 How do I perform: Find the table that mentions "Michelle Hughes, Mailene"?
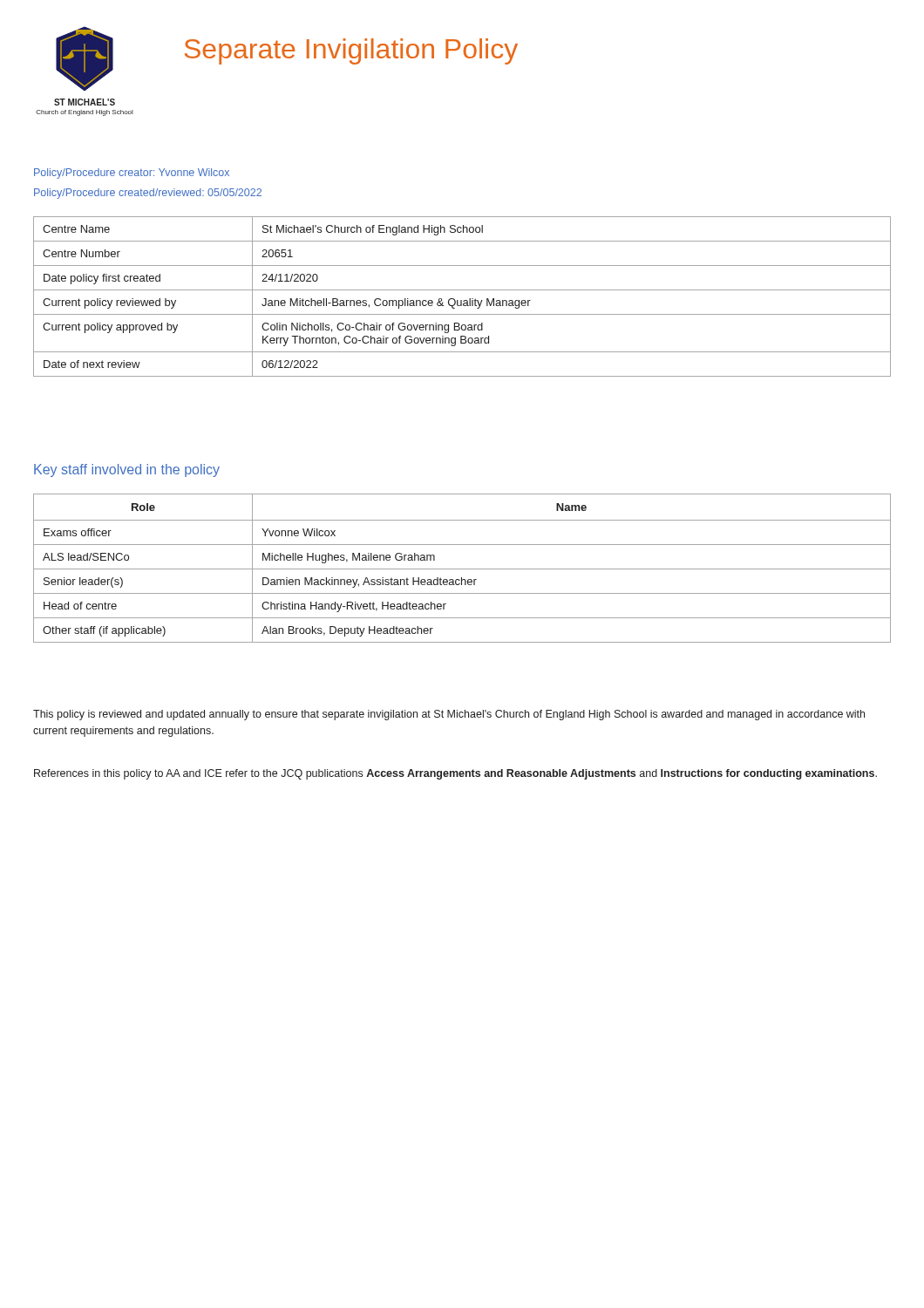[x=462, y=568]
